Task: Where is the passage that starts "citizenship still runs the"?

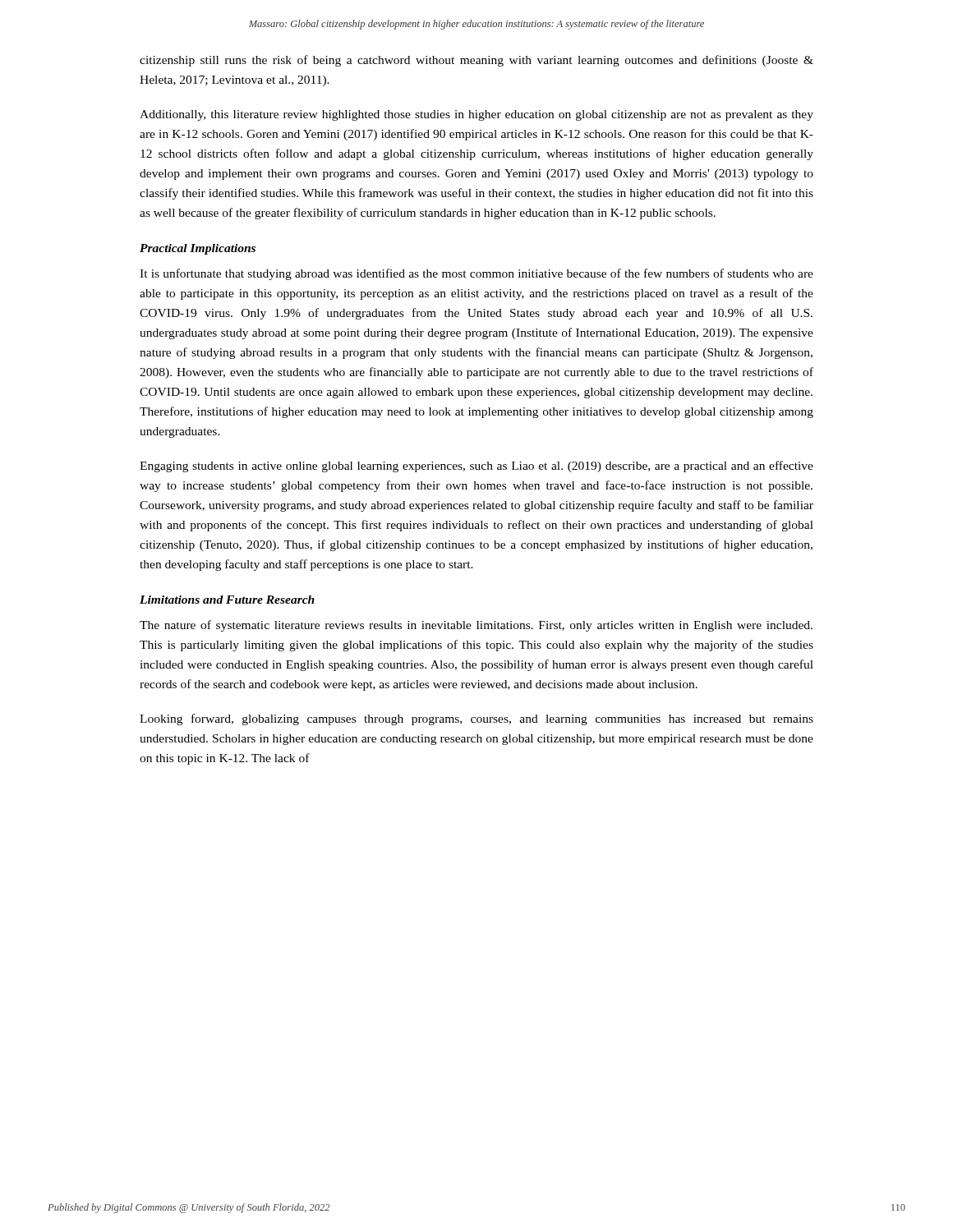Action: pyautogui.click(x=476, y=69)
